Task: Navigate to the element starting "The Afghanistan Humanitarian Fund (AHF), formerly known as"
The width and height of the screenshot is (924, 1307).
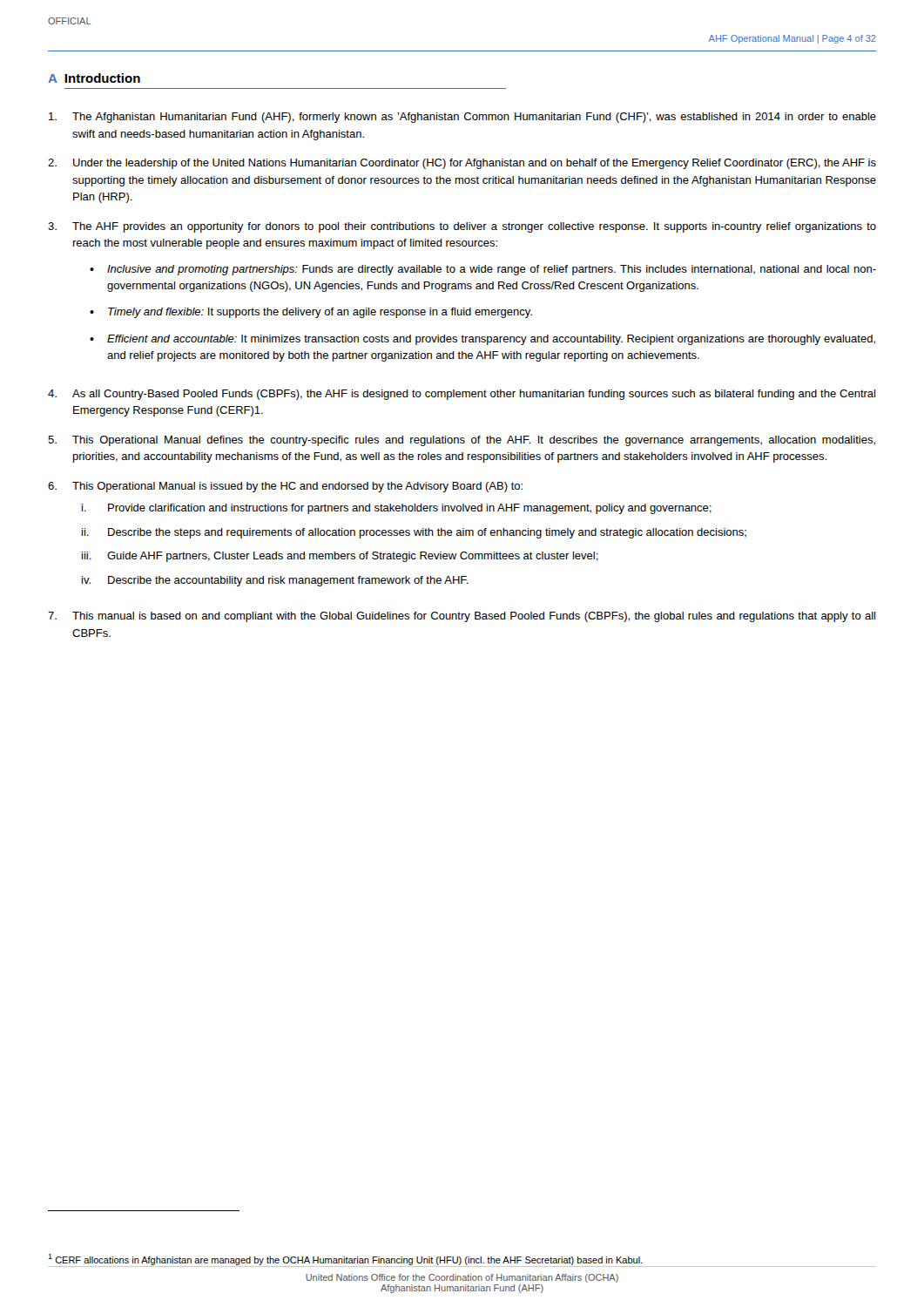Action: point(474,125)
